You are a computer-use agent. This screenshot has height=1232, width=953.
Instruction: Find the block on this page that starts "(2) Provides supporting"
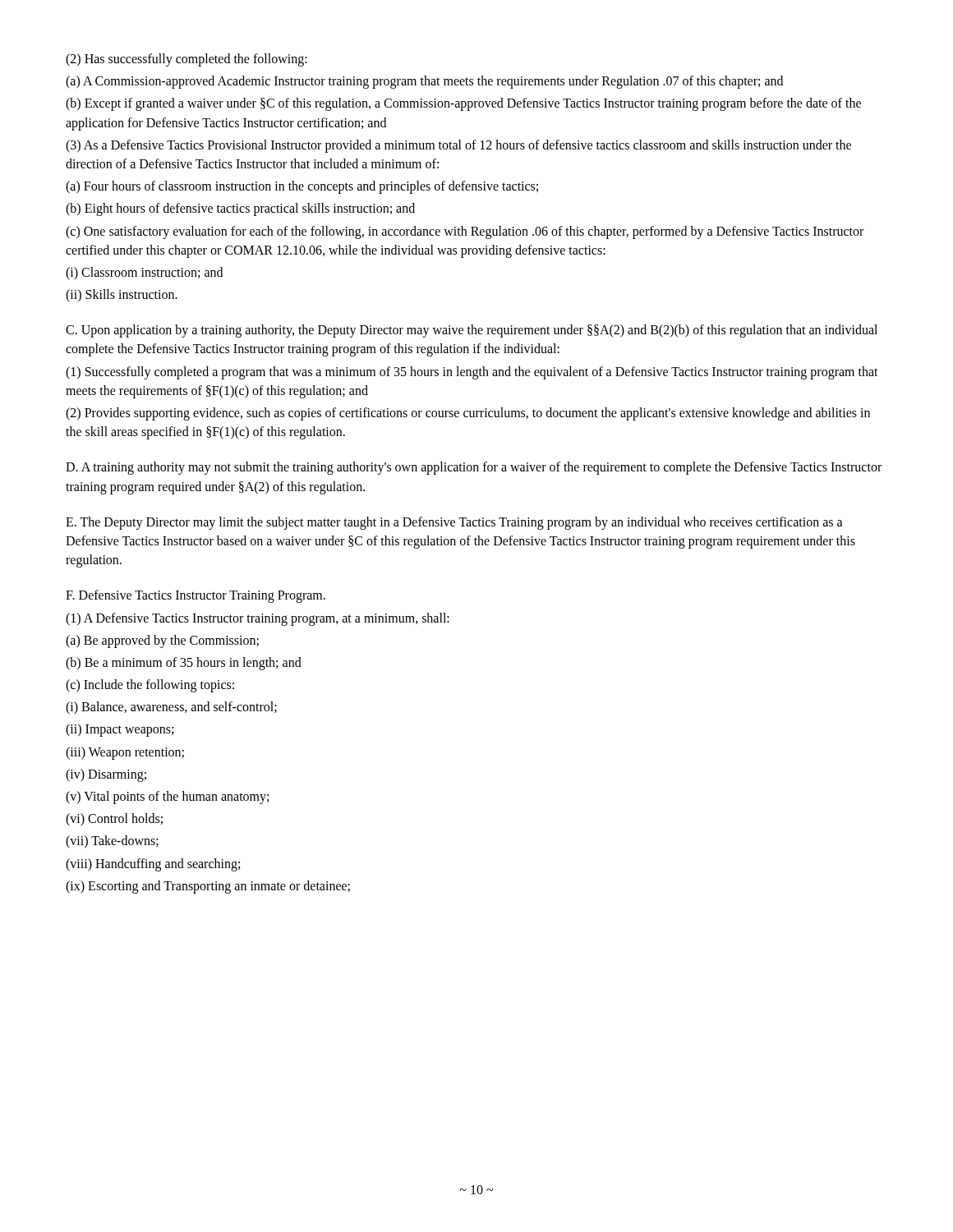(476, 422)
